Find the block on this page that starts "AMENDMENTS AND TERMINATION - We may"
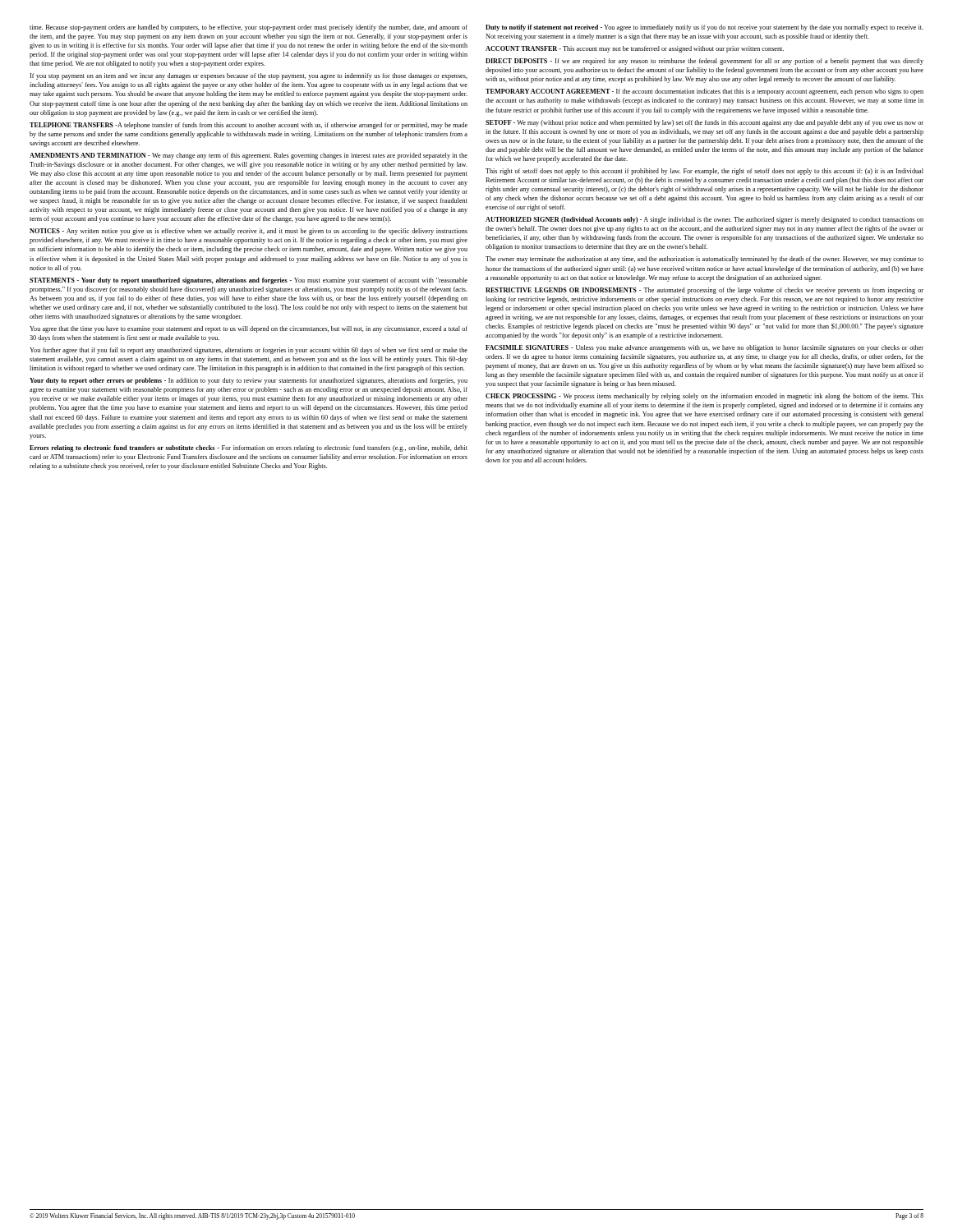The width and height of the screenshot is (953, 1232). (248, 187)
